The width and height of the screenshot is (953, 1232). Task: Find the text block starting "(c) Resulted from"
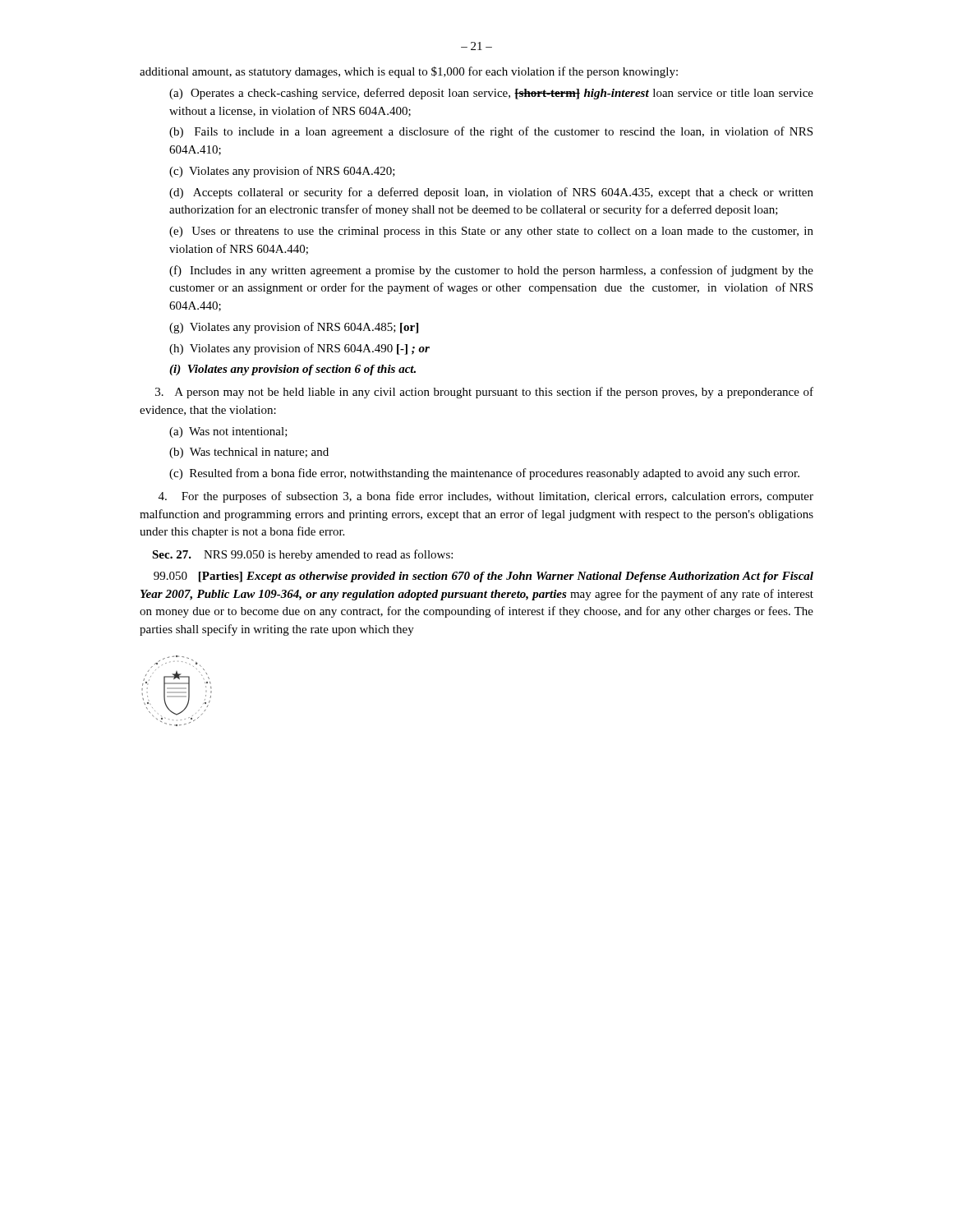pos(485,473)
